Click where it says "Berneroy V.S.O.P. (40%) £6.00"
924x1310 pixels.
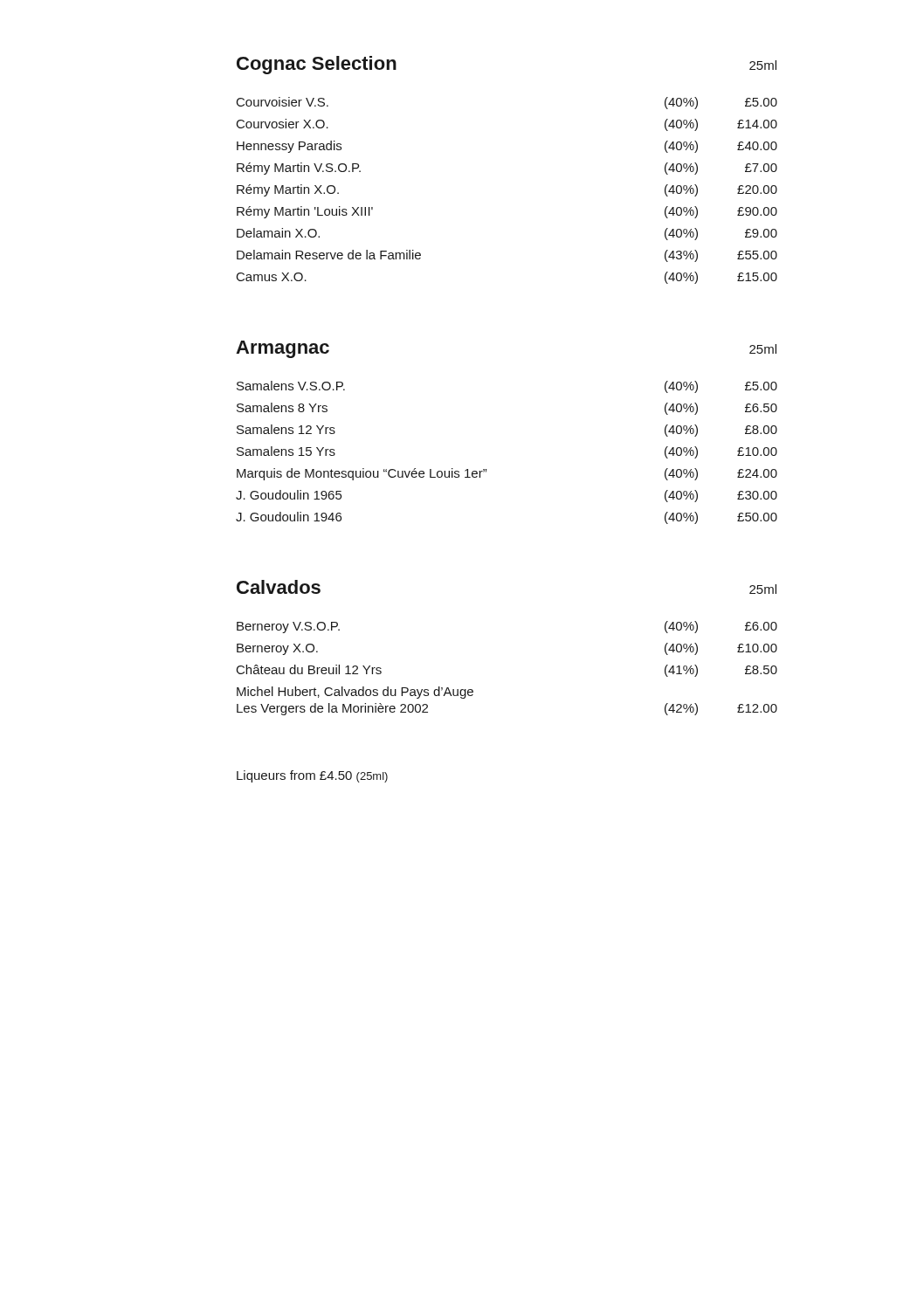[281, 627]
